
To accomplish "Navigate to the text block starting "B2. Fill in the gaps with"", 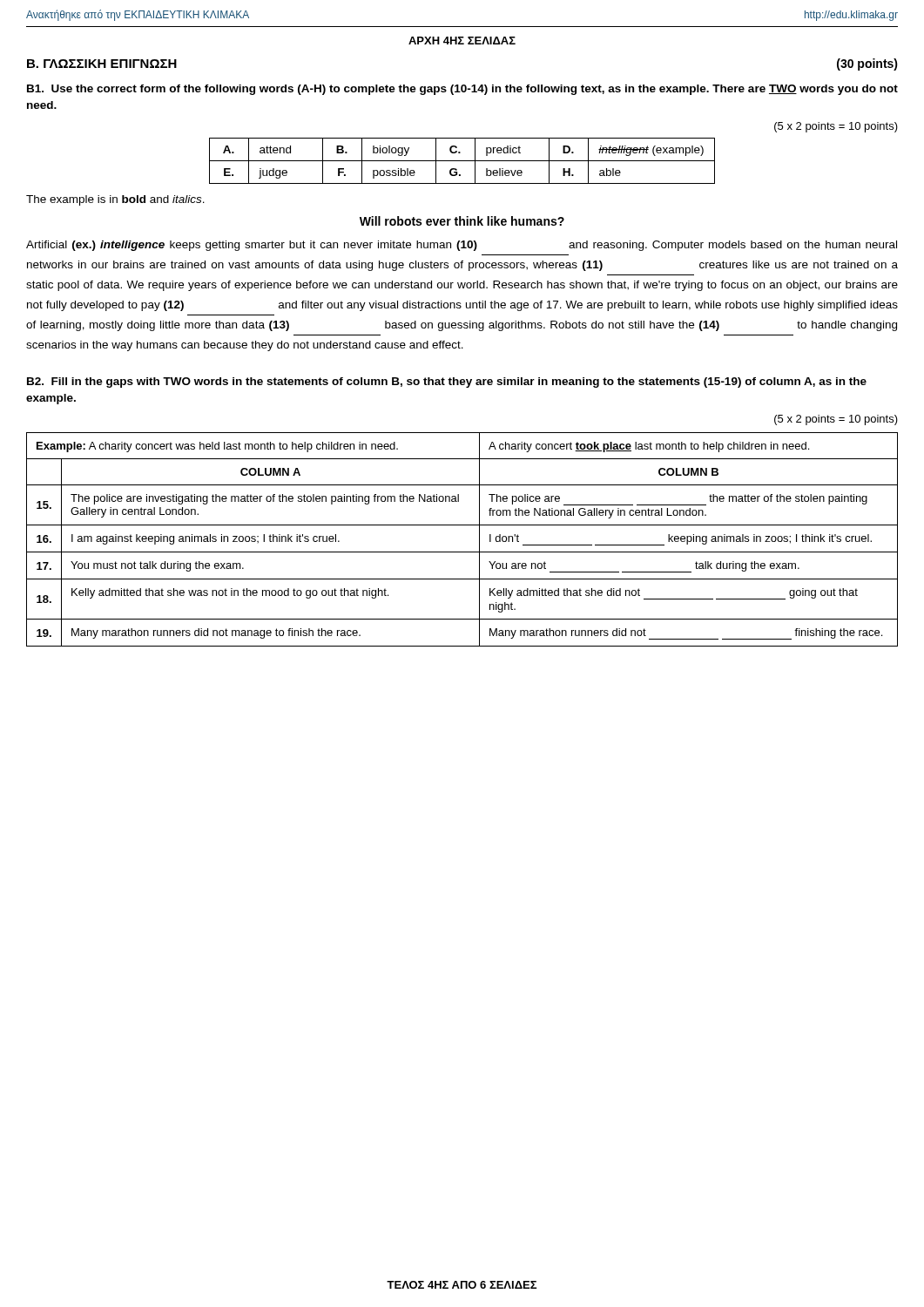I will click(446, 390).
